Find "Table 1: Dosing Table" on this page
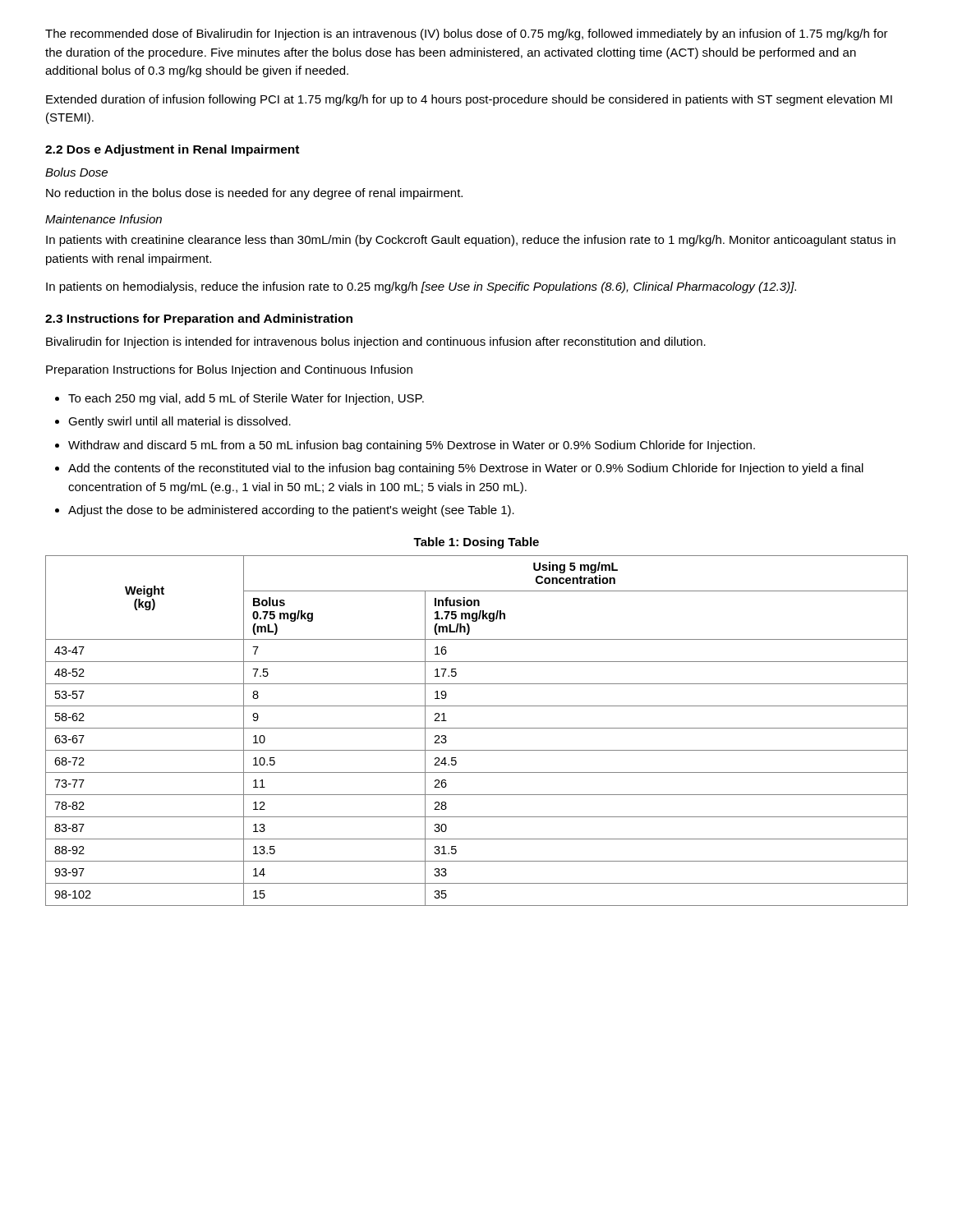This screenshot has width=953, height=1232. [476, 541]
